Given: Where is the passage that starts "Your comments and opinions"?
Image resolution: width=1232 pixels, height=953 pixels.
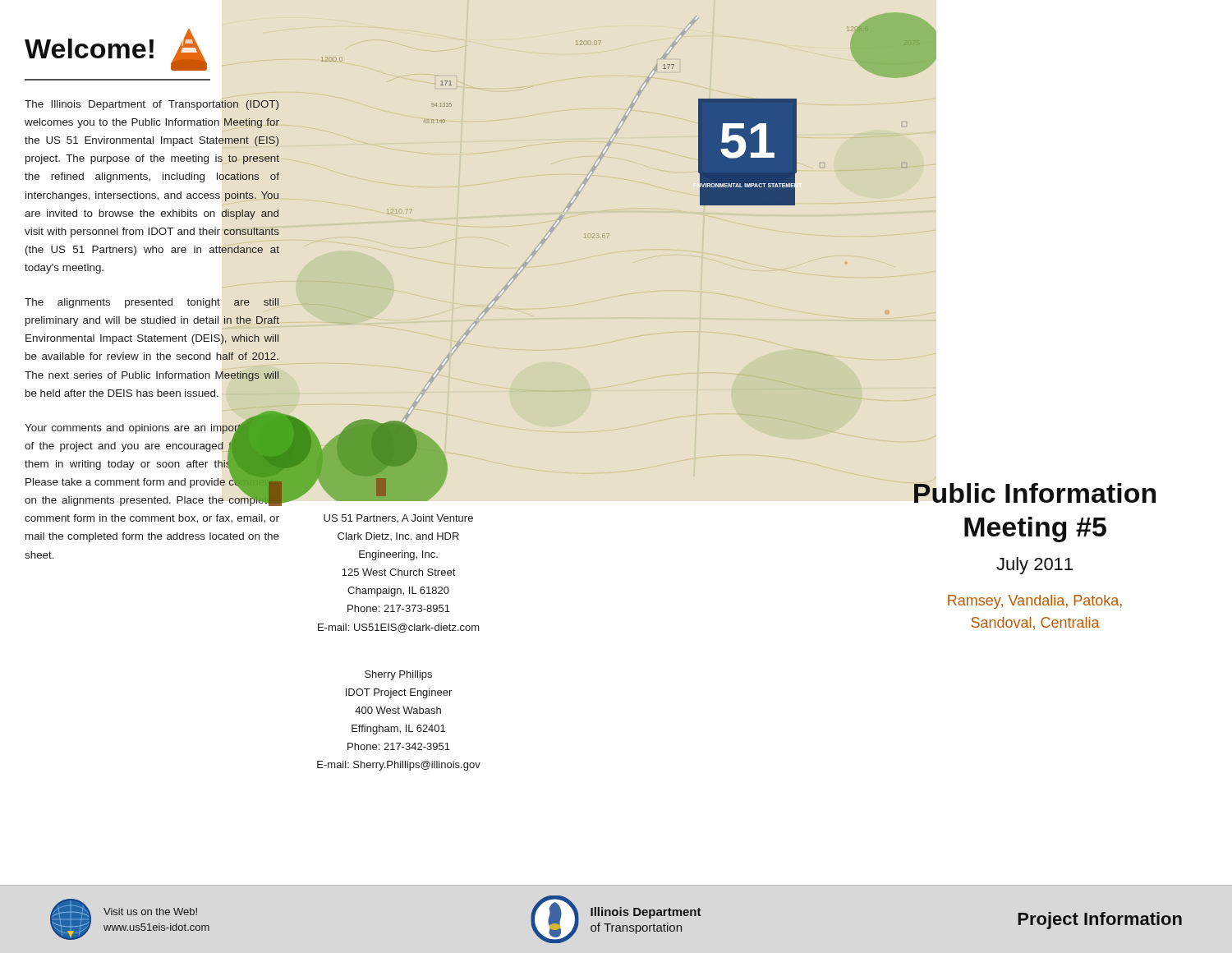Looking at the screenshot, I should coord(152,491).
